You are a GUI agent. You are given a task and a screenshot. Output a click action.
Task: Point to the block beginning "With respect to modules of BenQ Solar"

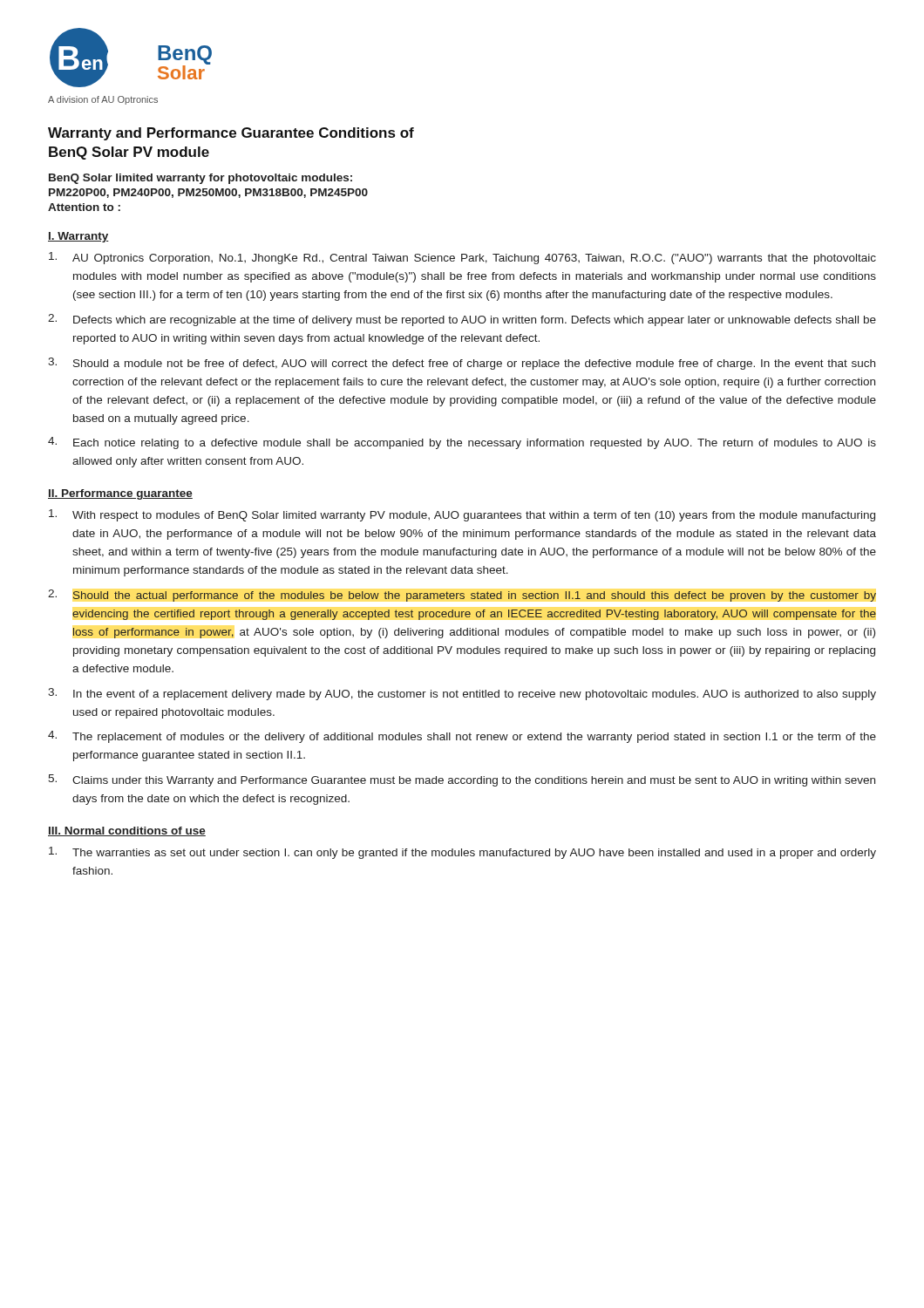click(x=462, y=543)
